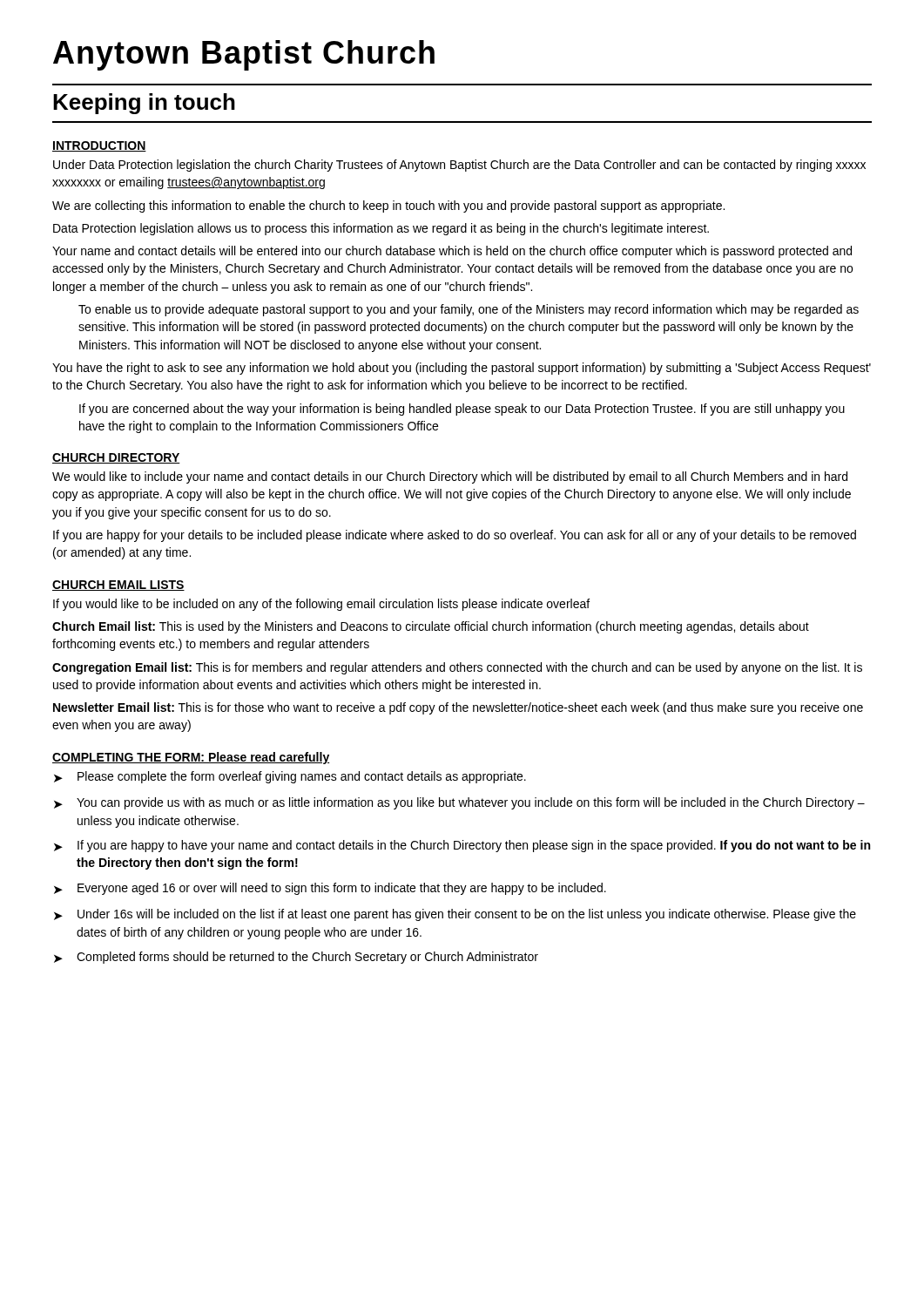924x1307 pixels.
Task: Select the text block containing "We are collecting this information to"
Action: click(x=462, y=205)
